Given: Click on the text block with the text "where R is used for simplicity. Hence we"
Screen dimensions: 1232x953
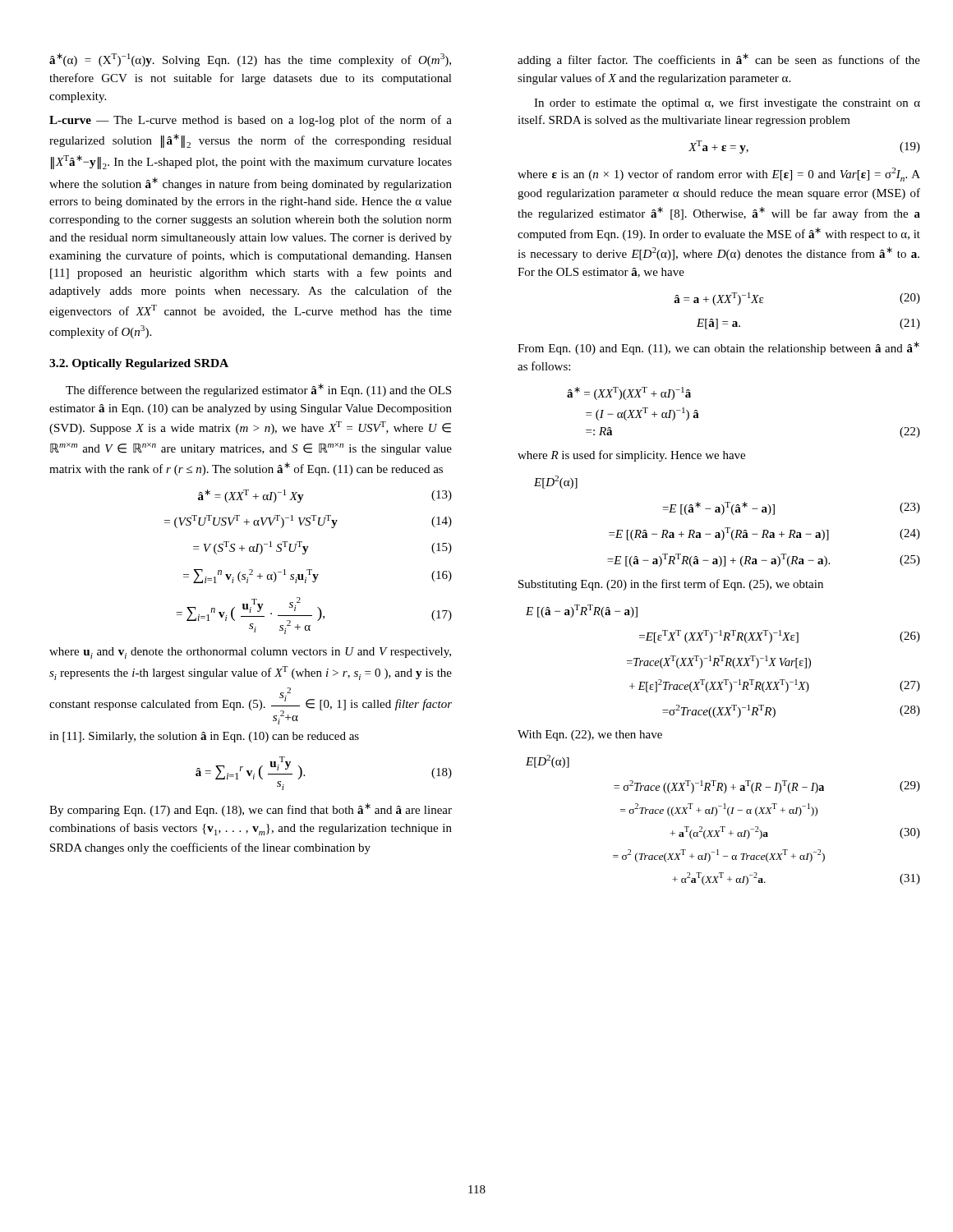Looking at the screenshot, I should click(x=719, y=456).
